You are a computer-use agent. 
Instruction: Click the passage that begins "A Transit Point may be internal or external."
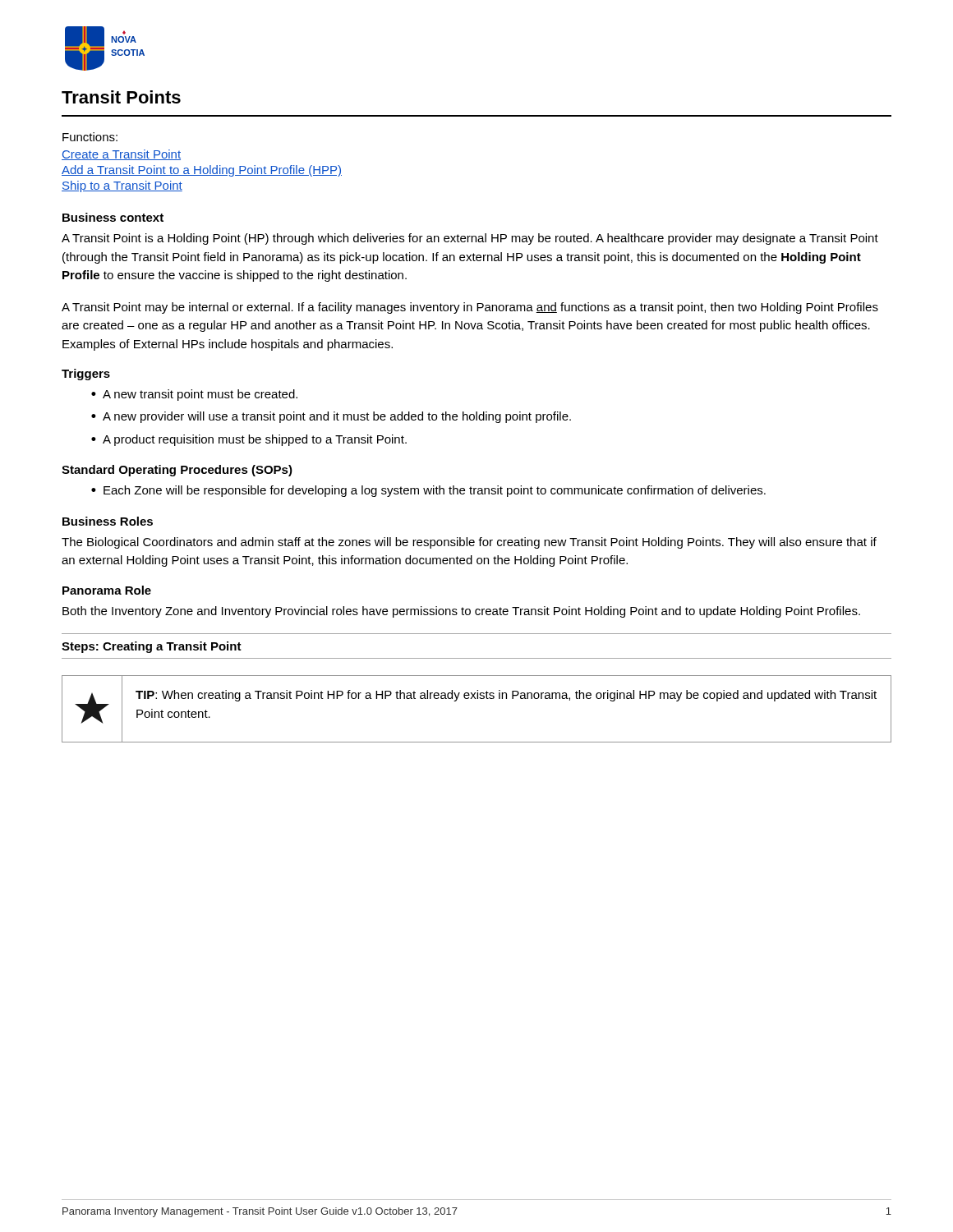pos(470,325)
